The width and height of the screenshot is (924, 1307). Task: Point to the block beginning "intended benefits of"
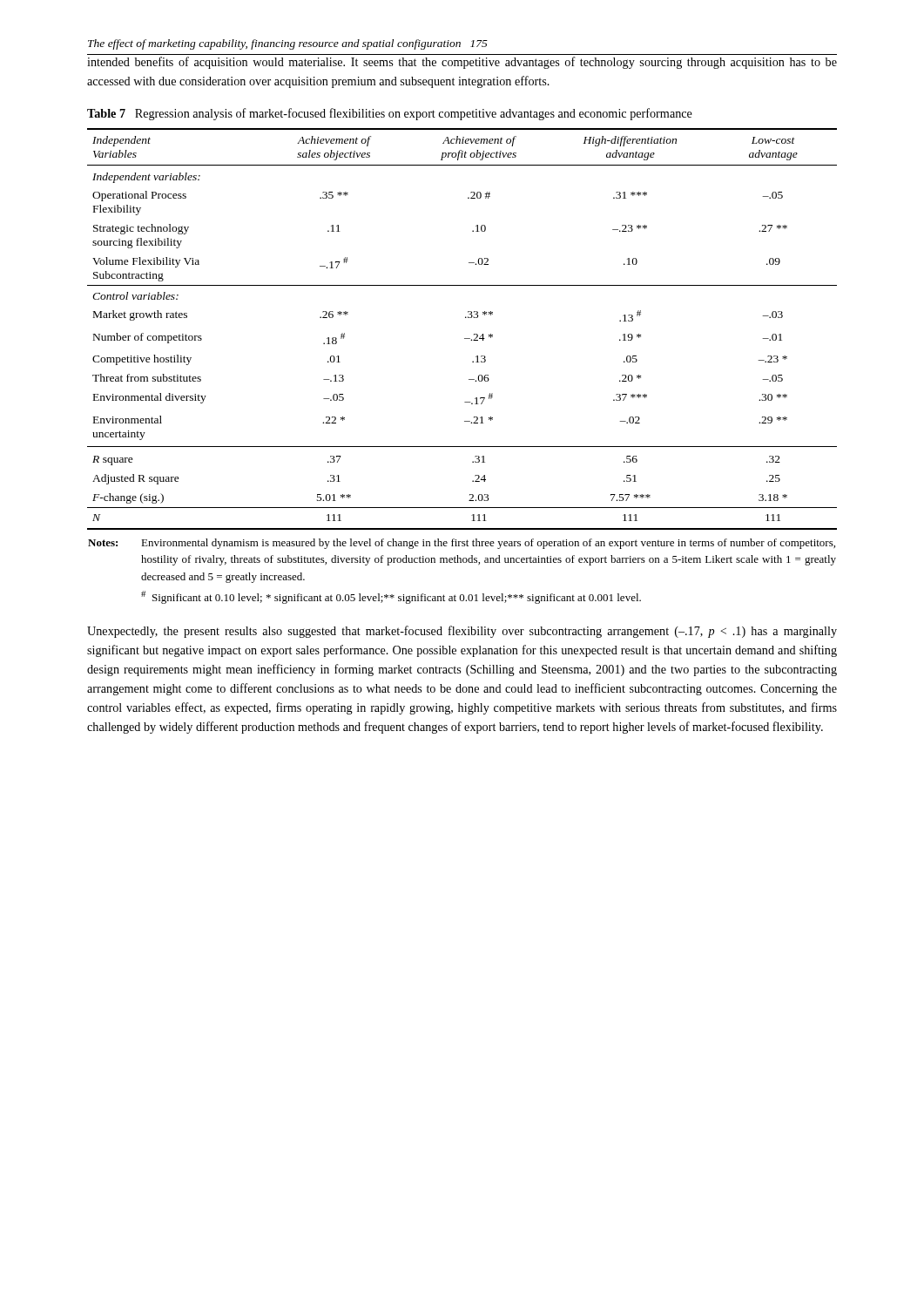462,71
